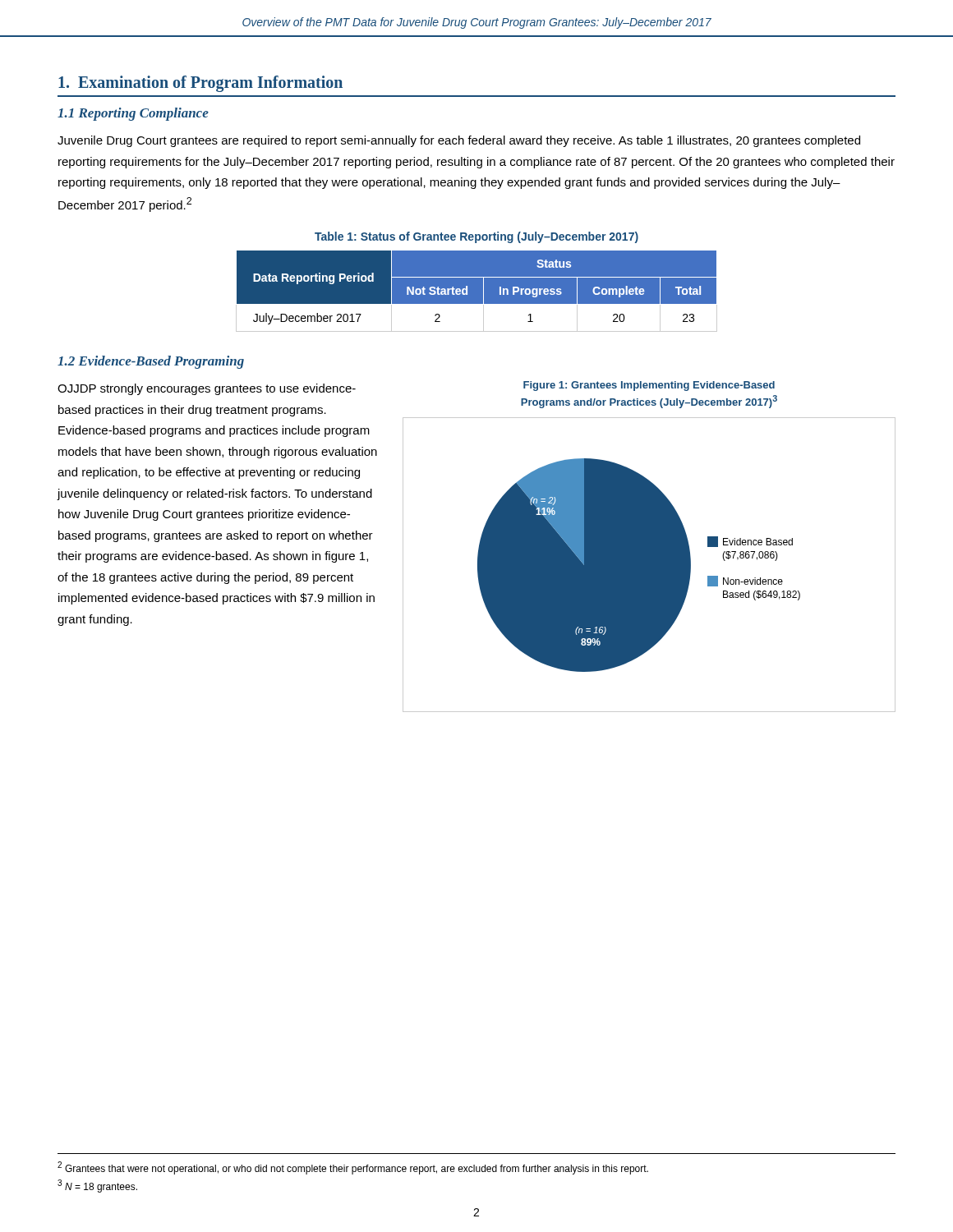The height and width of the screenshot is (1232, 953).
Task: Locate the text "1.1 Reporting Compliance"
Action: pyautogui.click(x=133, y=113)
